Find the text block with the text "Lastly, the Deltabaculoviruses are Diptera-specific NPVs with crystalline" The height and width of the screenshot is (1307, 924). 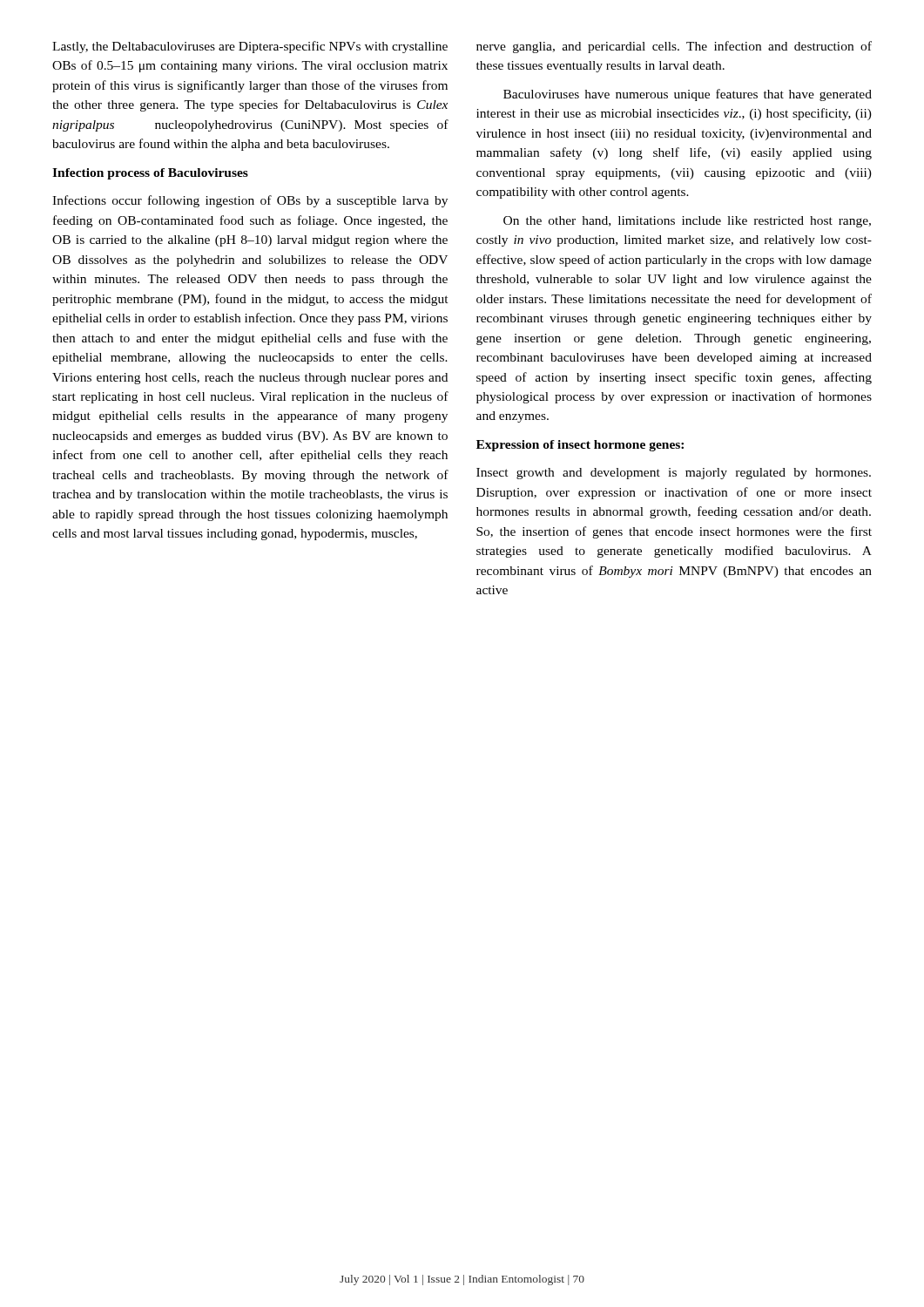coord(250,95)
